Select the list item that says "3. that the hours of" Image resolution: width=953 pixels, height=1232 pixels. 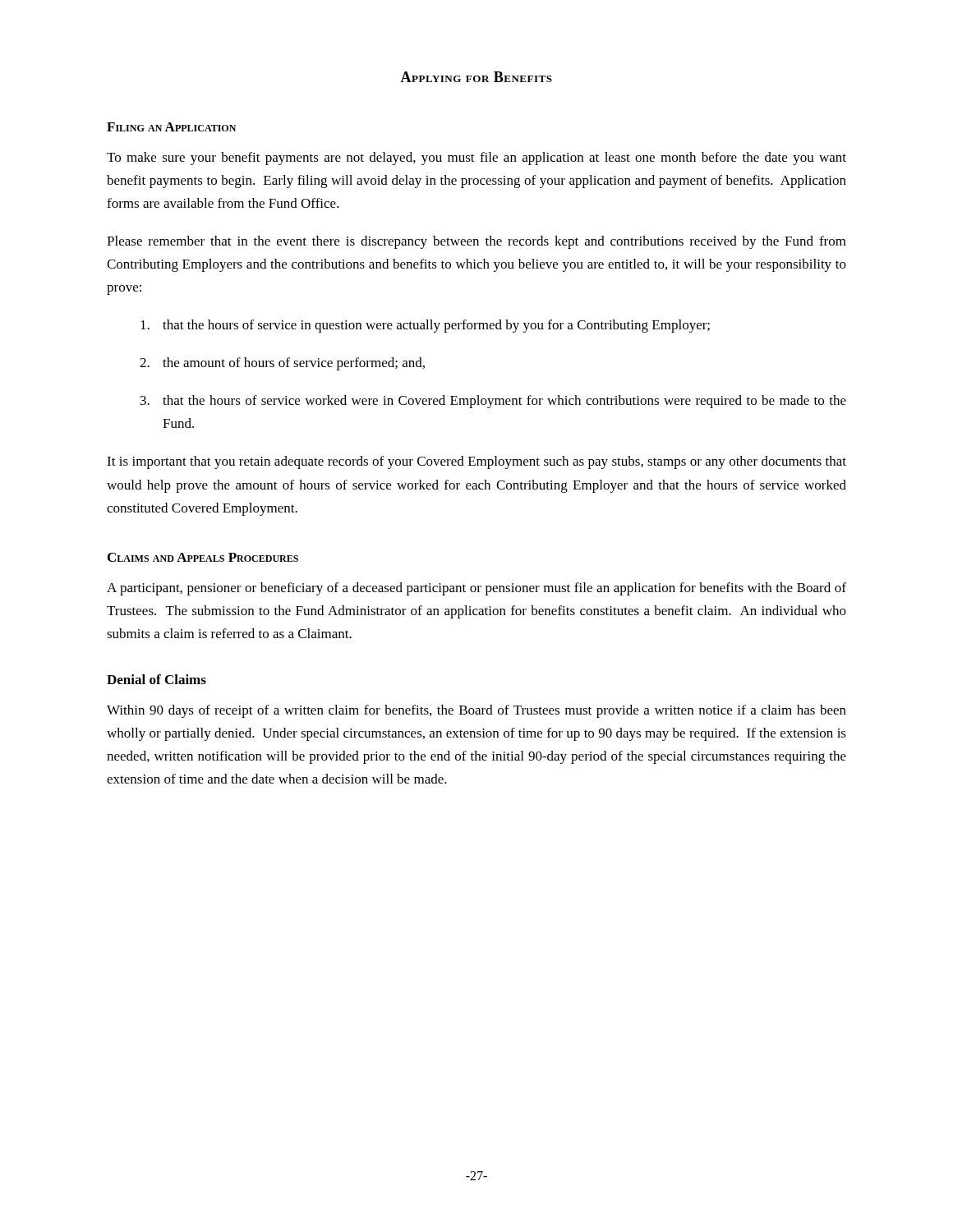[x=493, y=413]
